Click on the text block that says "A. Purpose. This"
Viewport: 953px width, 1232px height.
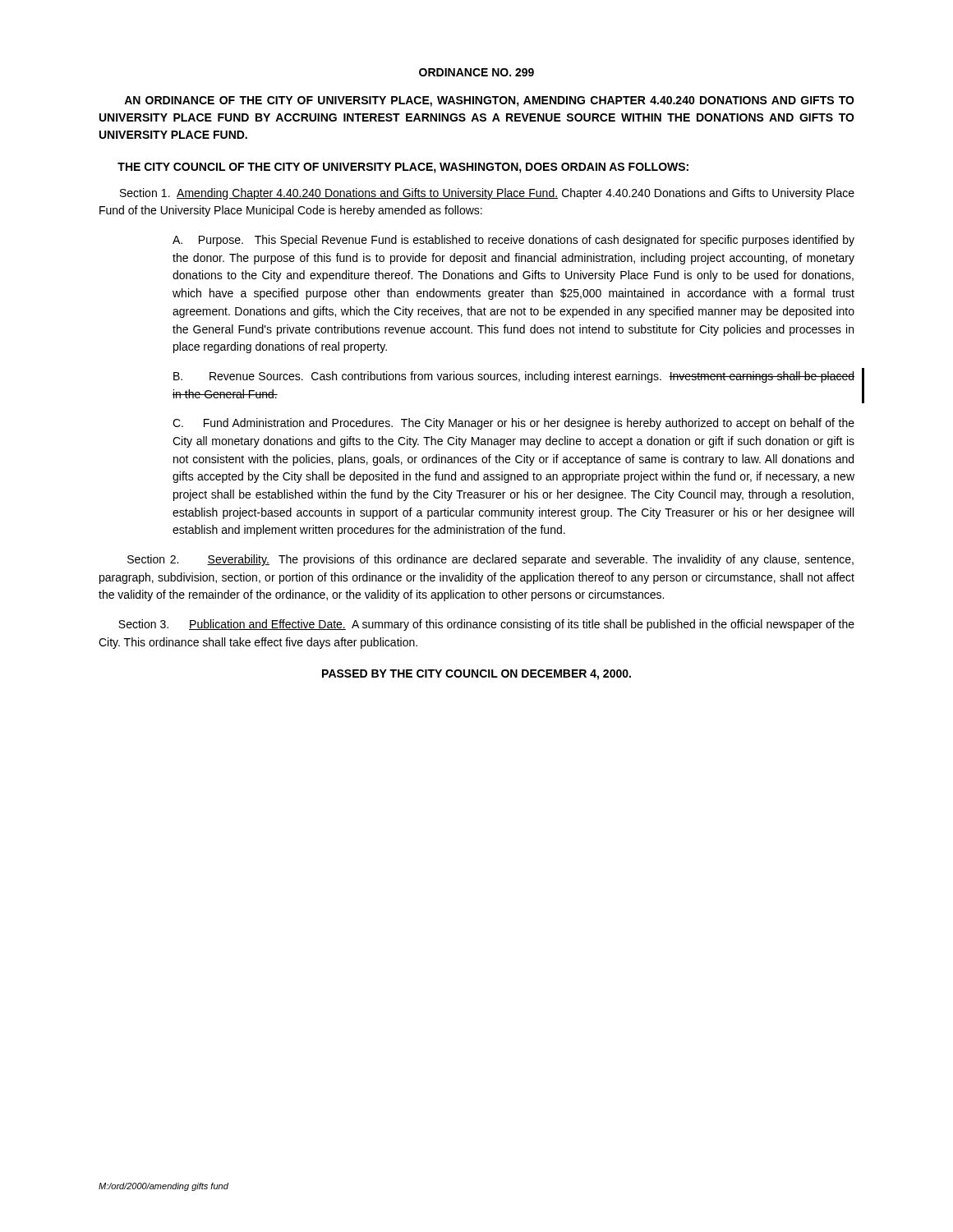click(513, 293)
